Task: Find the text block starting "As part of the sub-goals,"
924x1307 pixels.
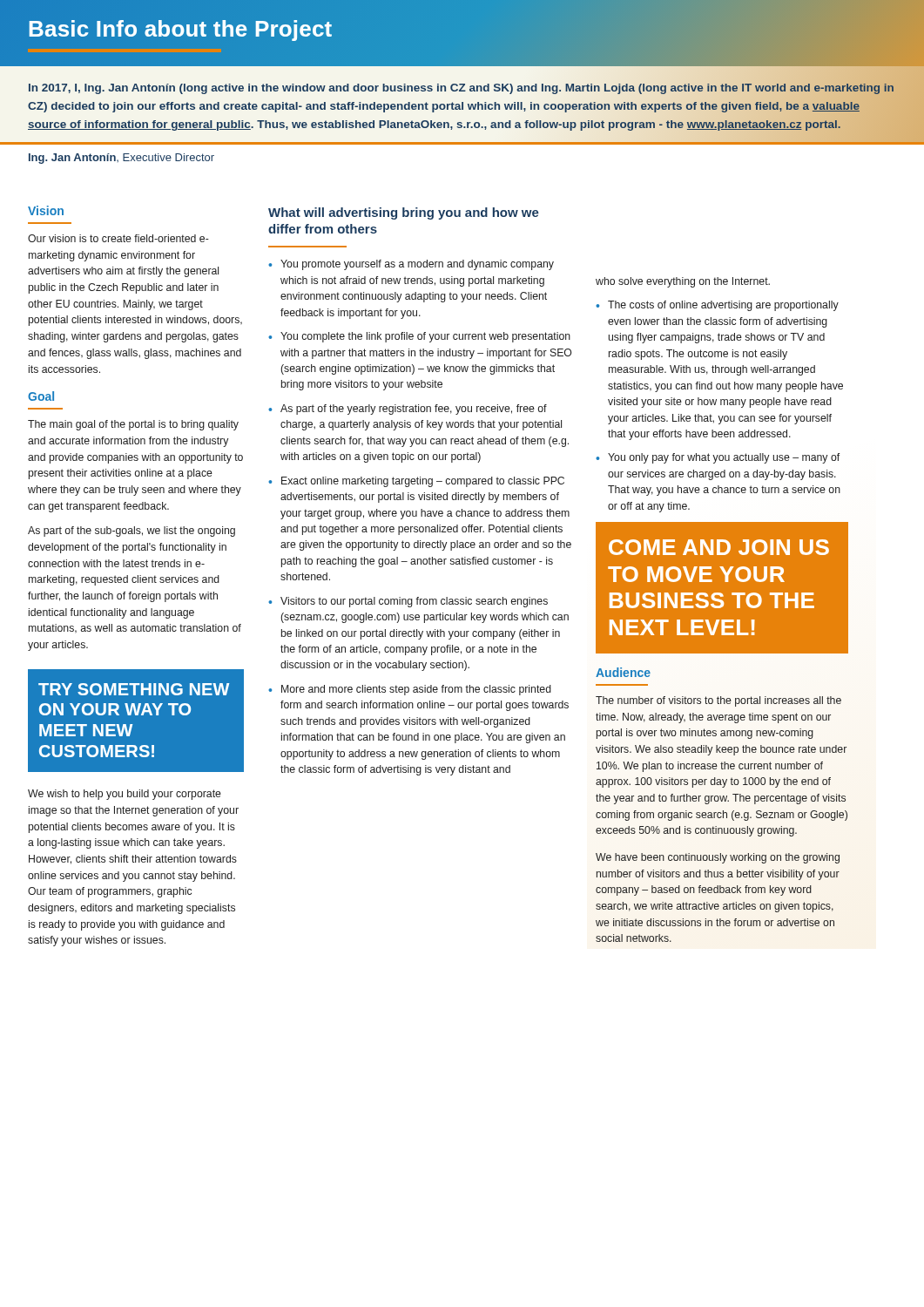Action: 134,588
